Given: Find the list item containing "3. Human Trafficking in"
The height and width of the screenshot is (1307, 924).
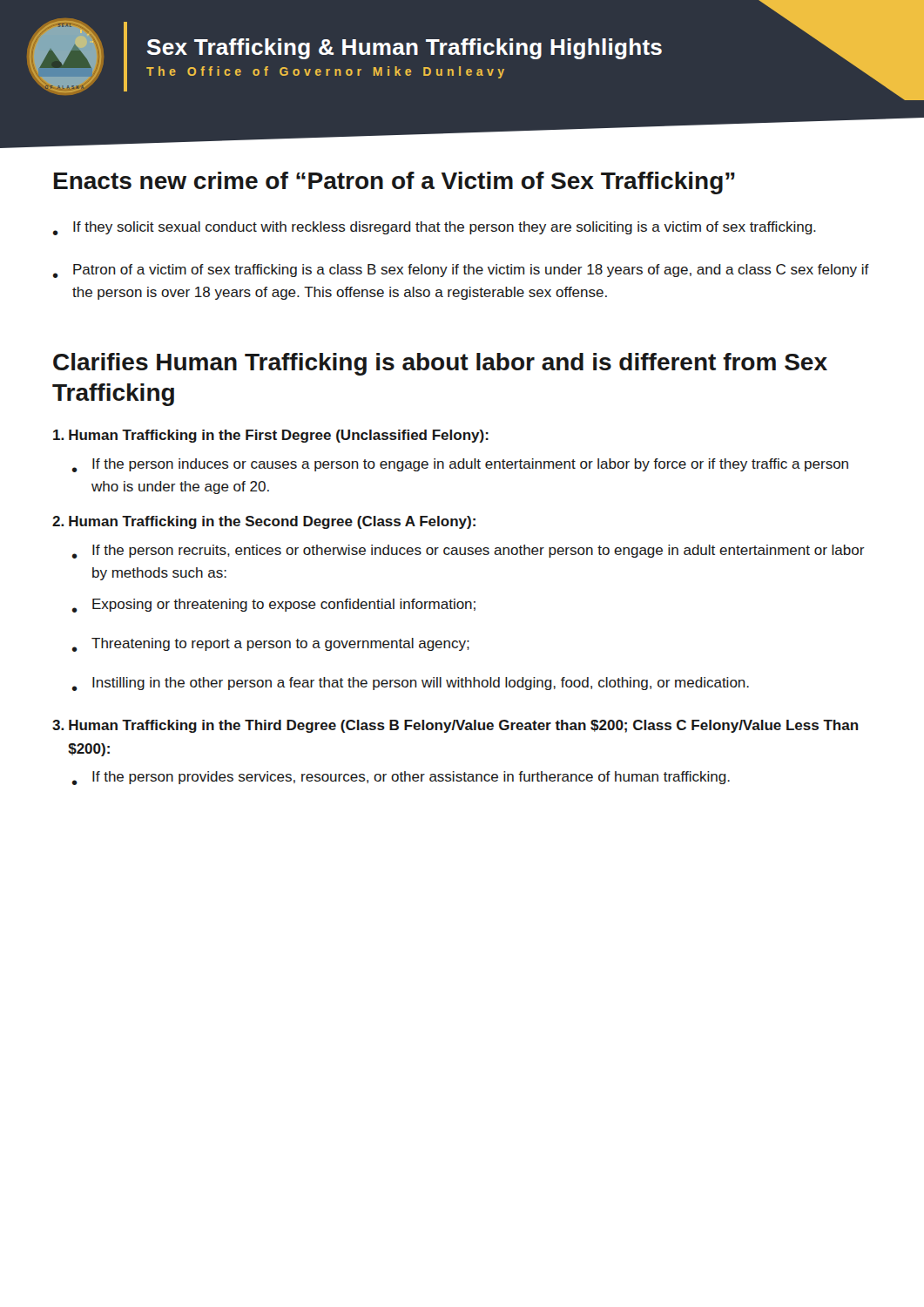Looking at the screenshot, I should coord(462,738).
